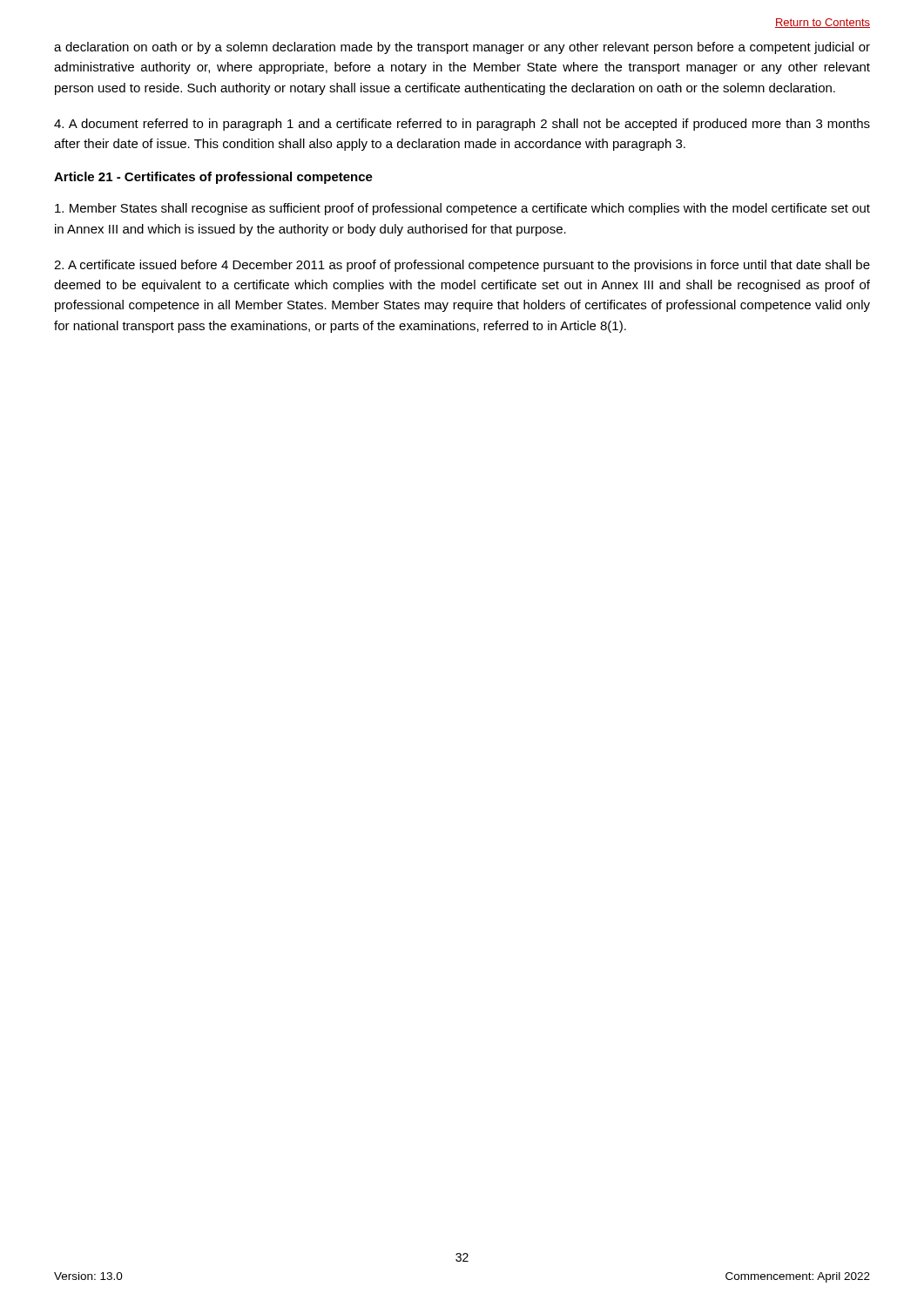Point to the text starting "A document referred to"
The width and height of the screenshot is (924, 1307).
462,133
